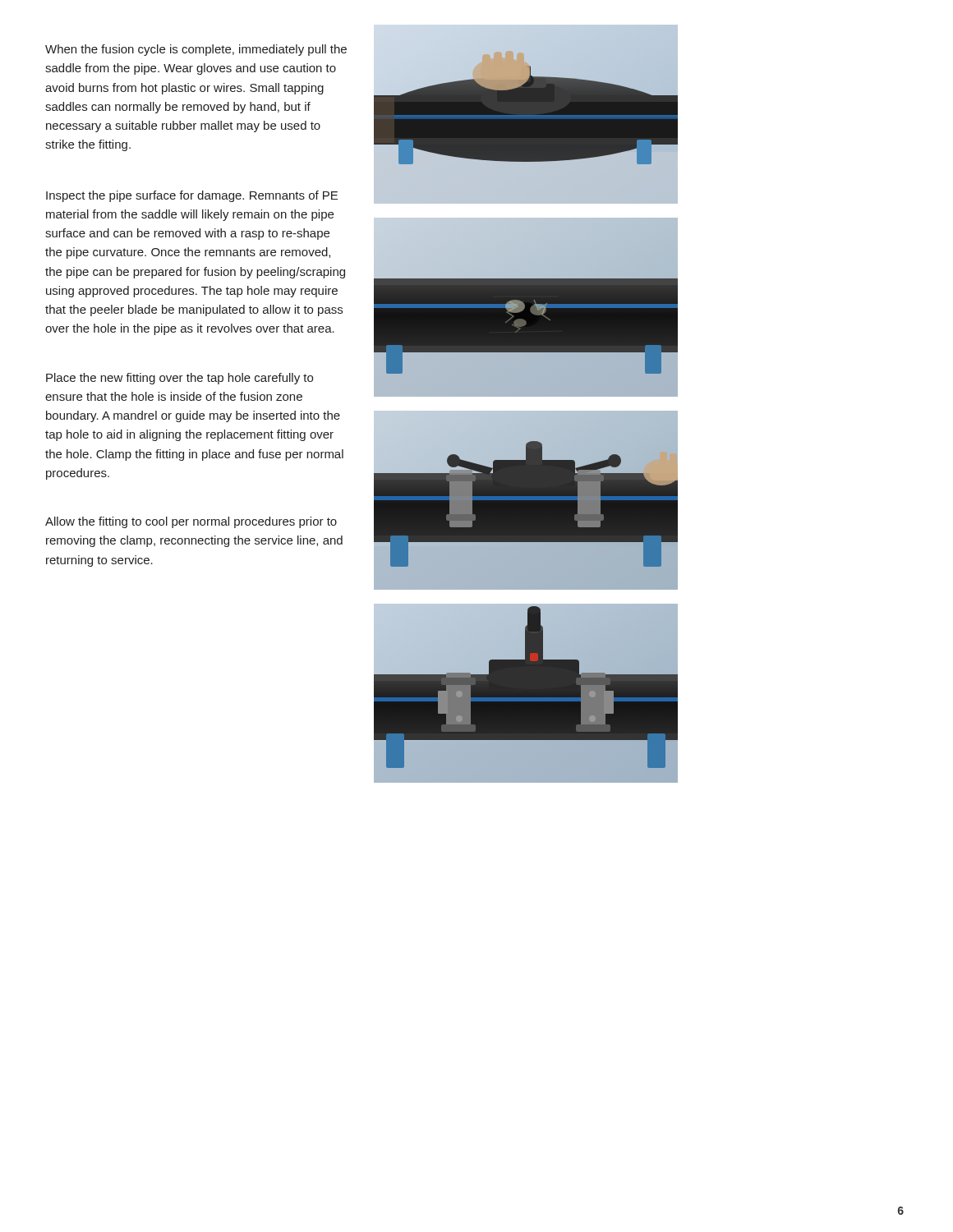Locate the passage starting "Place the new fitting over the tap hole"
Viewport: 953px width, 1232px height.
195,425
